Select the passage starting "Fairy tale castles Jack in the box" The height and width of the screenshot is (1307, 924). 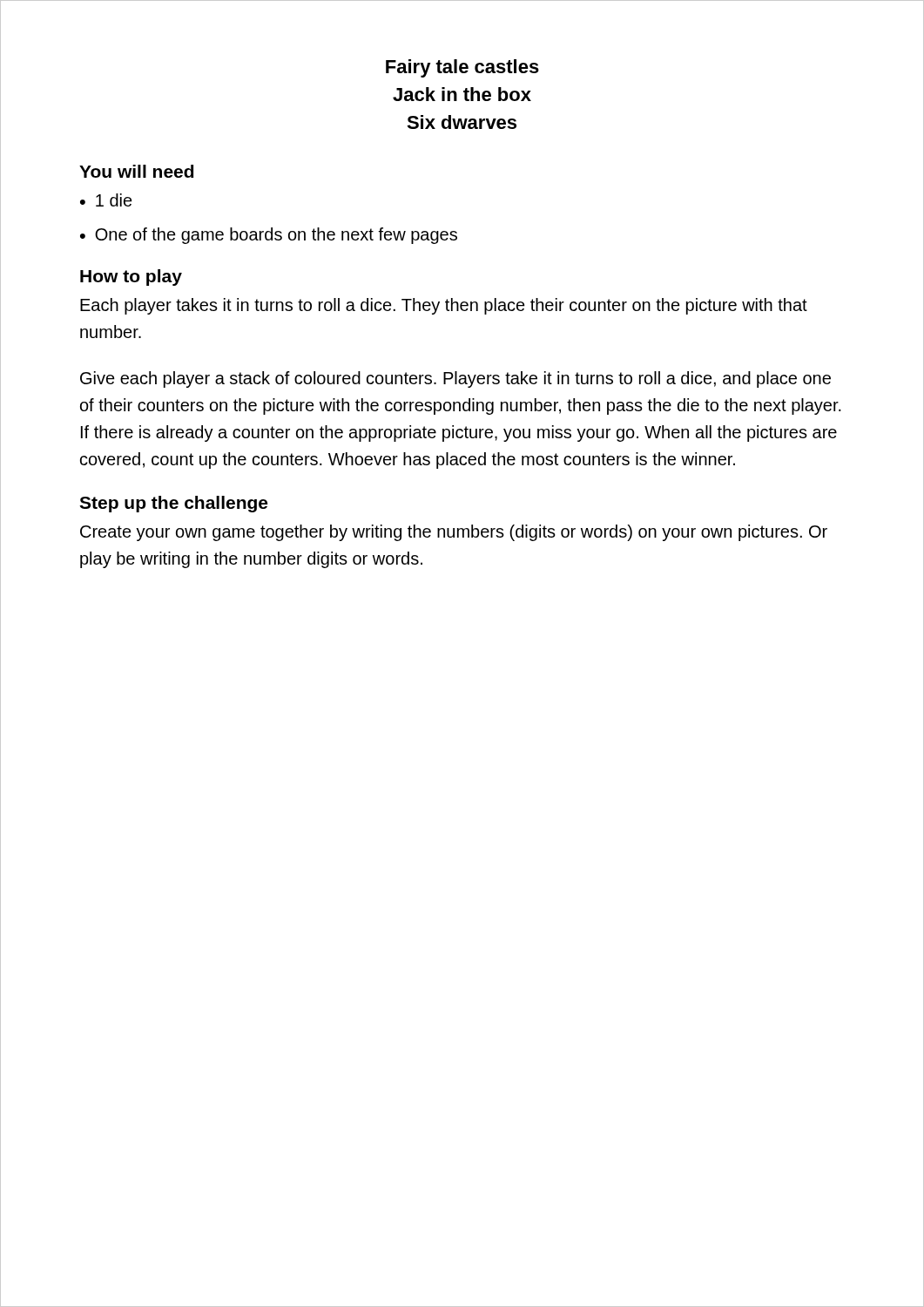point(462,95)
